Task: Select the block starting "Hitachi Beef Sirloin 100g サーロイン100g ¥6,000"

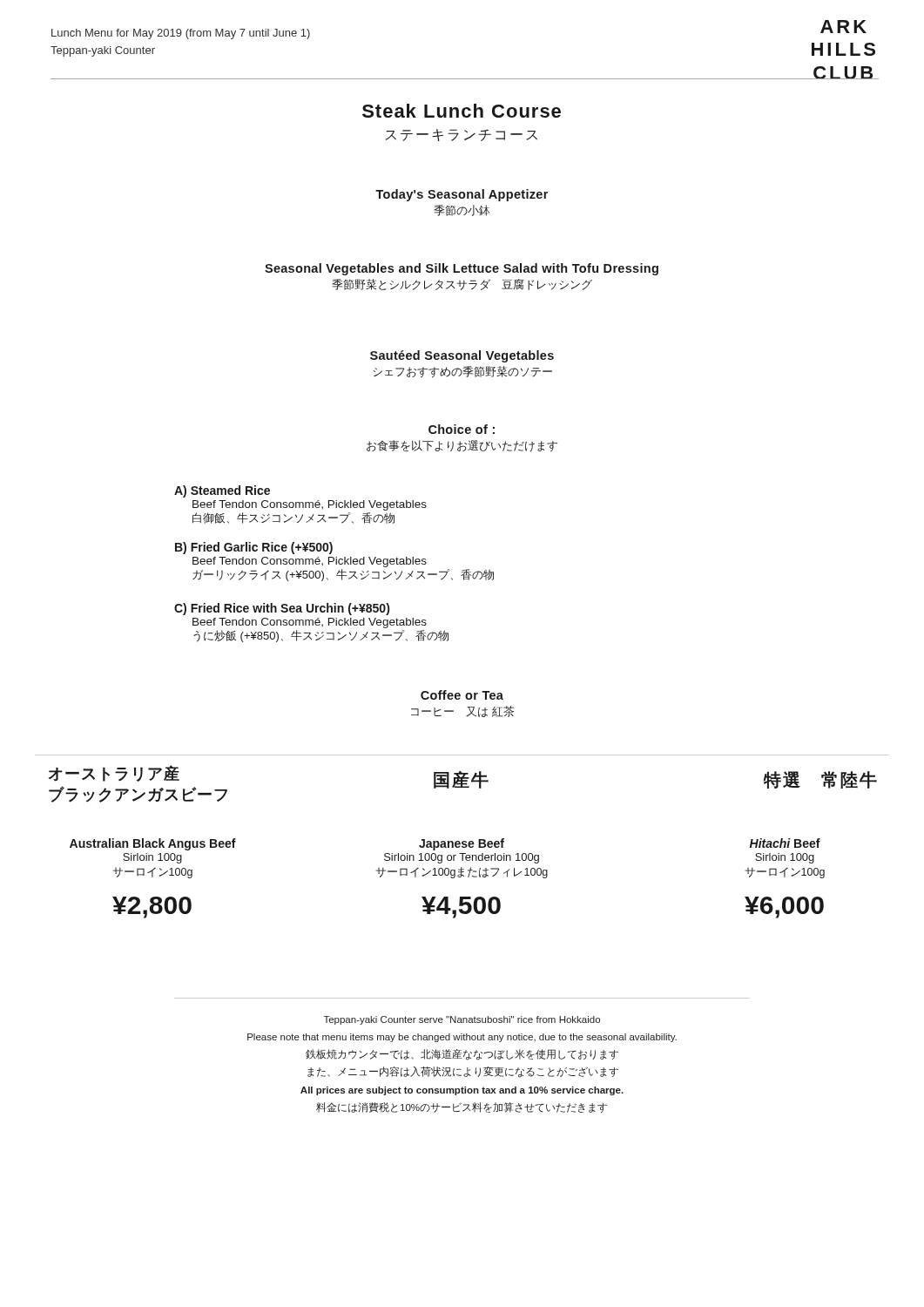Action: [785, 878]
